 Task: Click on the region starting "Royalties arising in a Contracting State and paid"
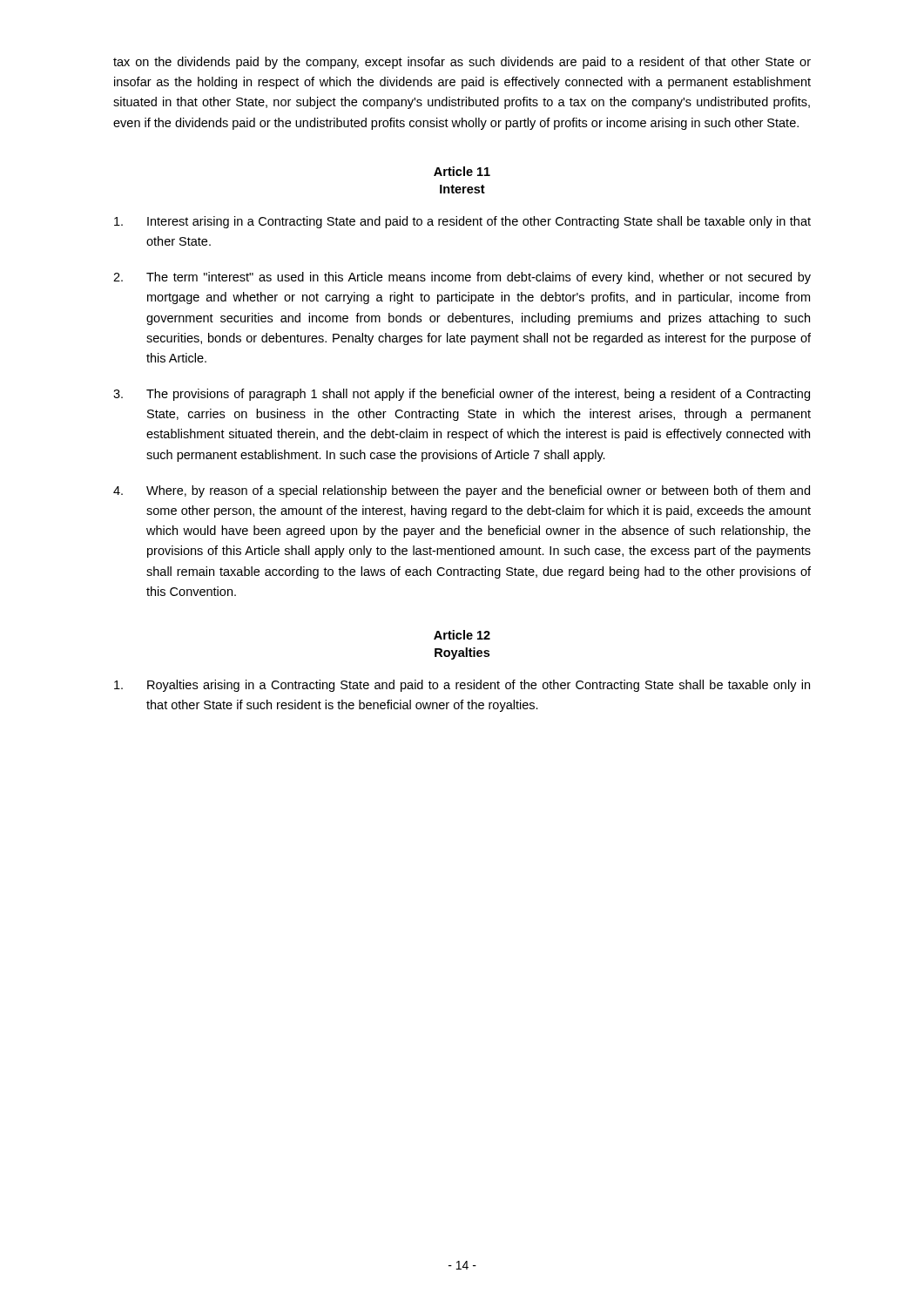pos(462,695)
